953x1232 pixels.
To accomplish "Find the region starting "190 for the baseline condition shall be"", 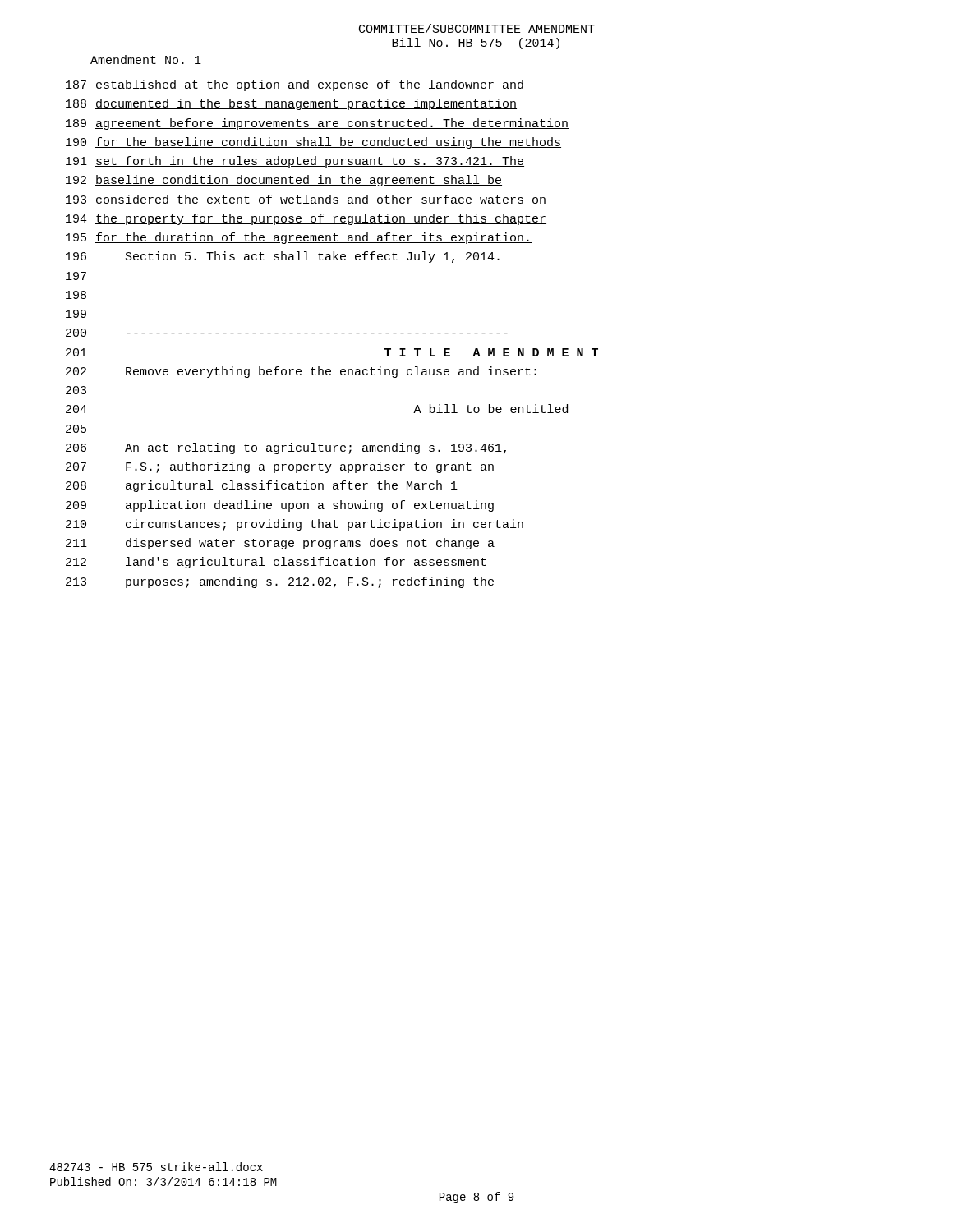I will (x=305, y=143).
